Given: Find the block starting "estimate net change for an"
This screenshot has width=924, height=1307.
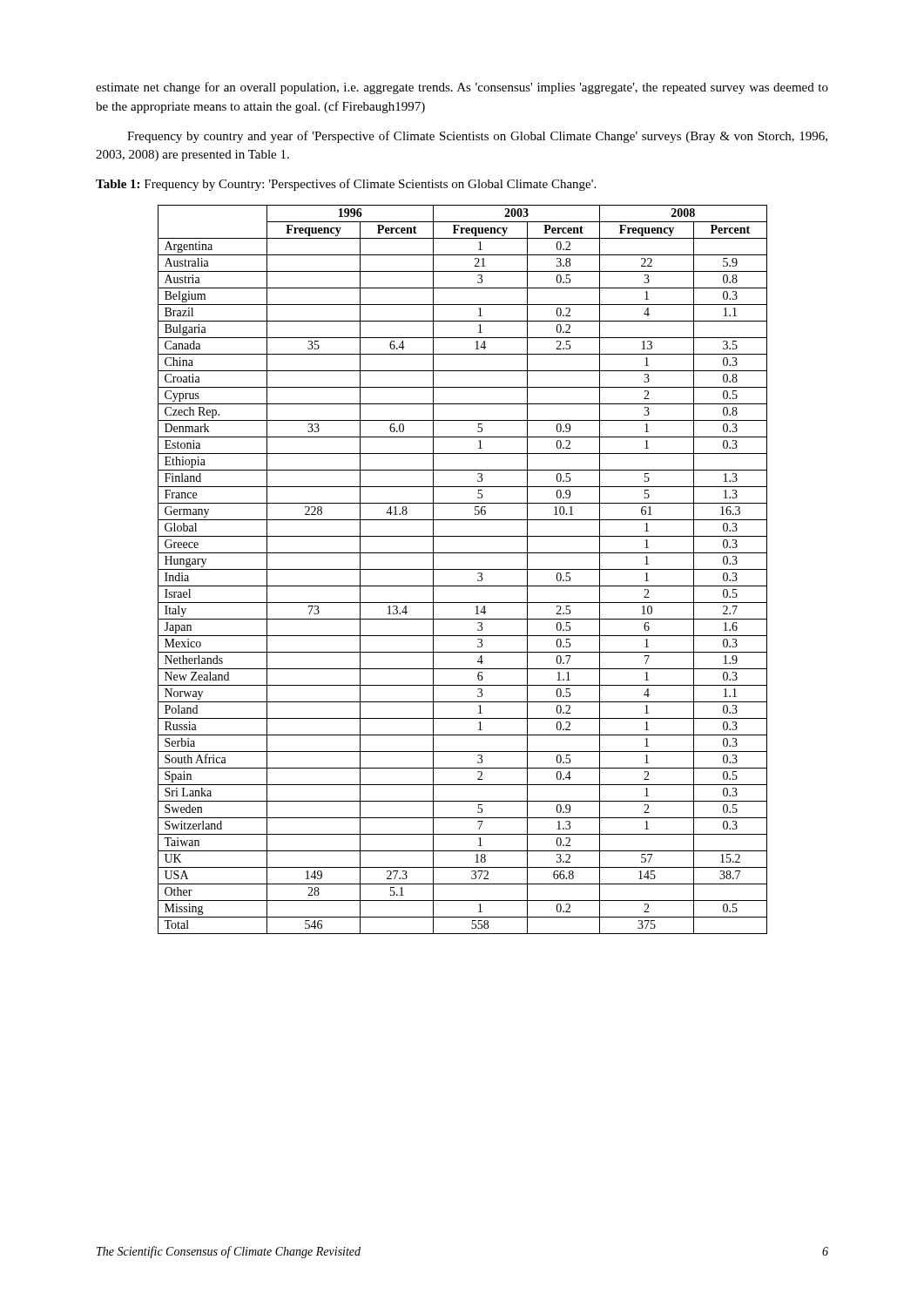Looking at the screenshot, I should (462, 97).
